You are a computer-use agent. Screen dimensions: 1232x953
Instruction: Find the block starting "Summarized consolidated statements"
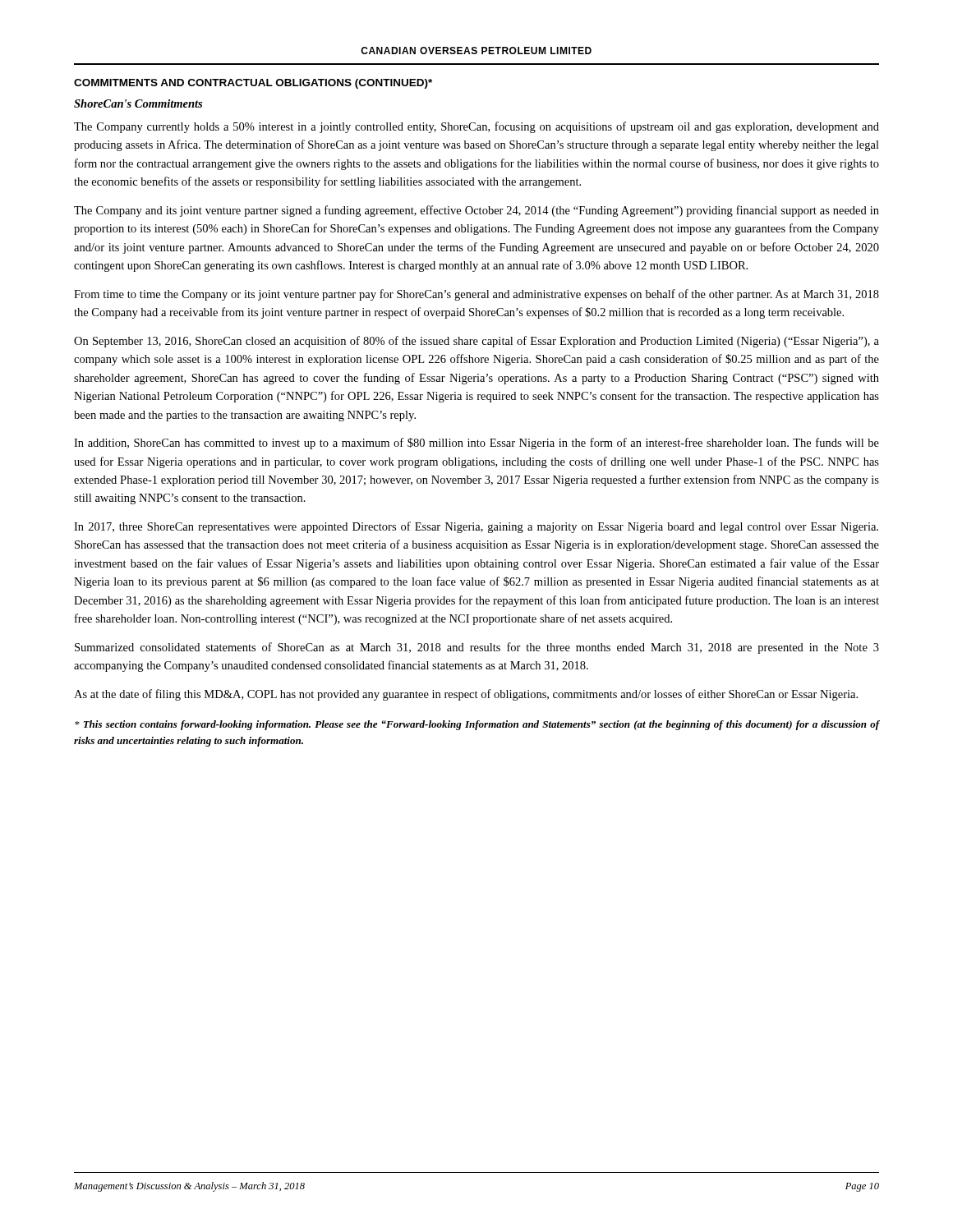click(476, 656)
